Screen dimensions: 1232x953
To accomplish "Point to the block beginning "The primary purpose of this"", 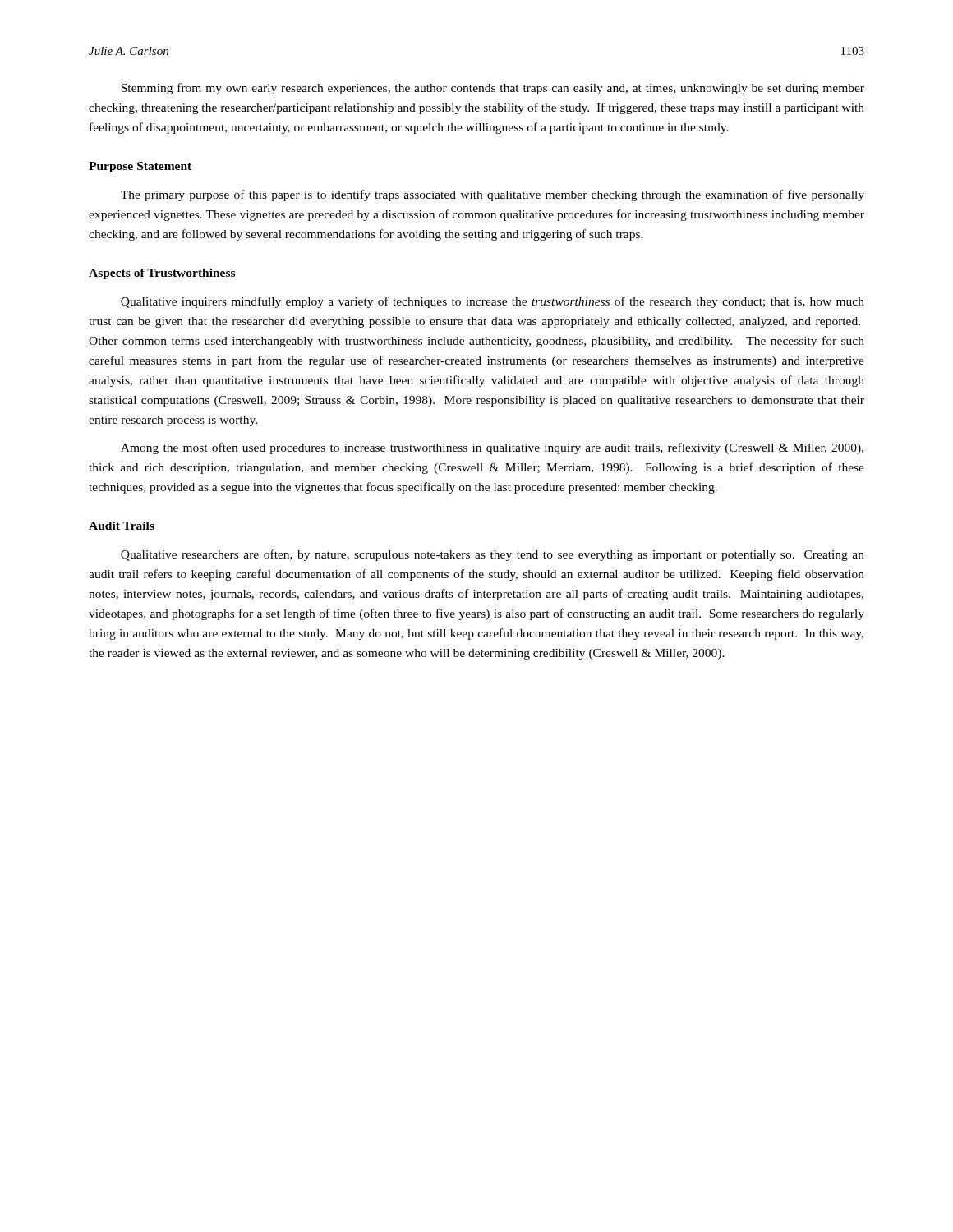I will click(x=476, y=214).
